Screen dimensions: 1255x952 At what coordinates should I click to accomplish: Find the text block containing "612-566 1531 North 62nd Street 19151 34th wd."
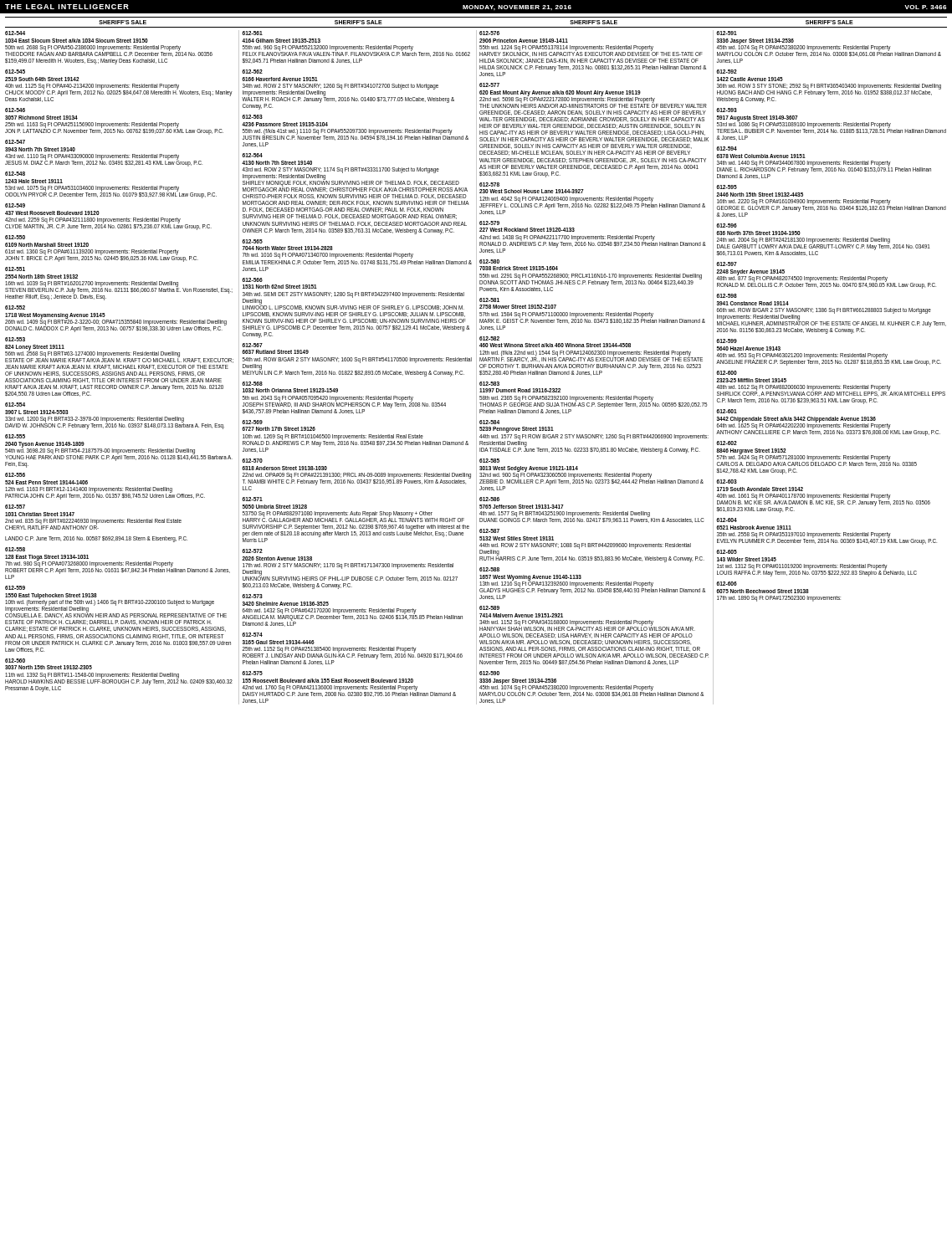pyautogui.click(x=357, y=307)
